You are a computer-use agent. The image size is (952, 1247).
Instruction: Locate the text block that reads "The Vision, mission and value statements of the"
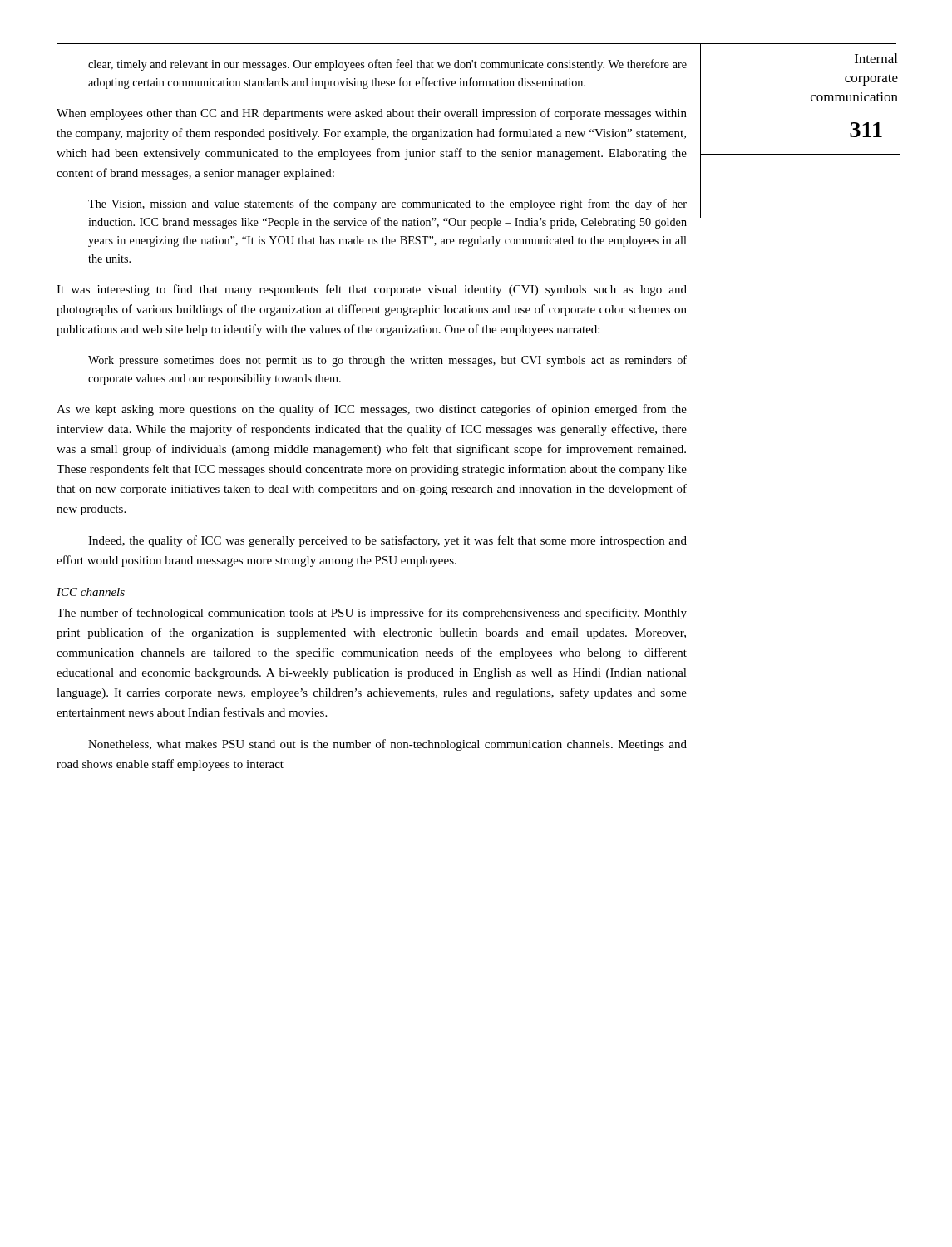387,231
